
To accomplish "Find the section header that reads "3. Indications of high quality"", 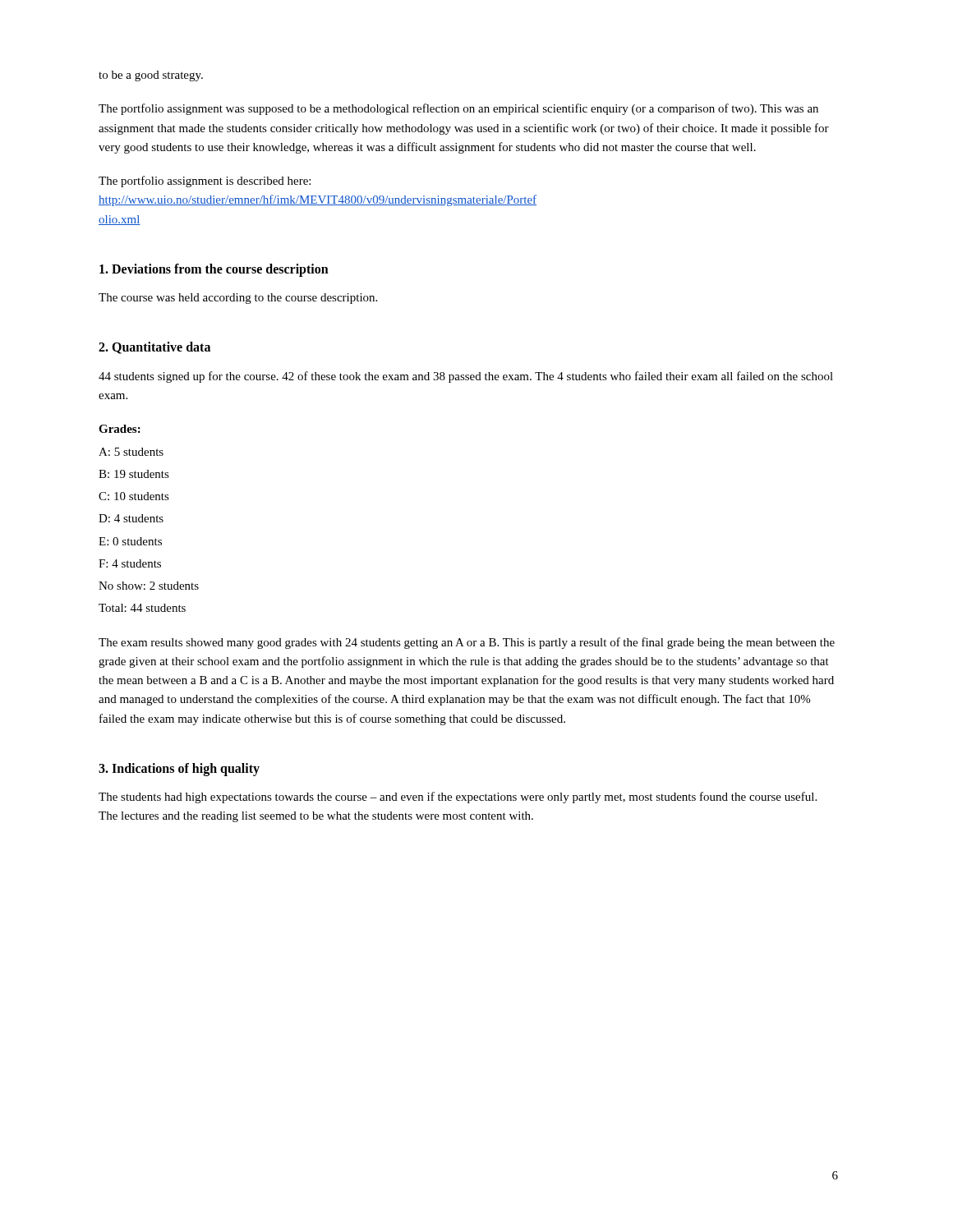I will pyautogui.click(x=179, y=768).
